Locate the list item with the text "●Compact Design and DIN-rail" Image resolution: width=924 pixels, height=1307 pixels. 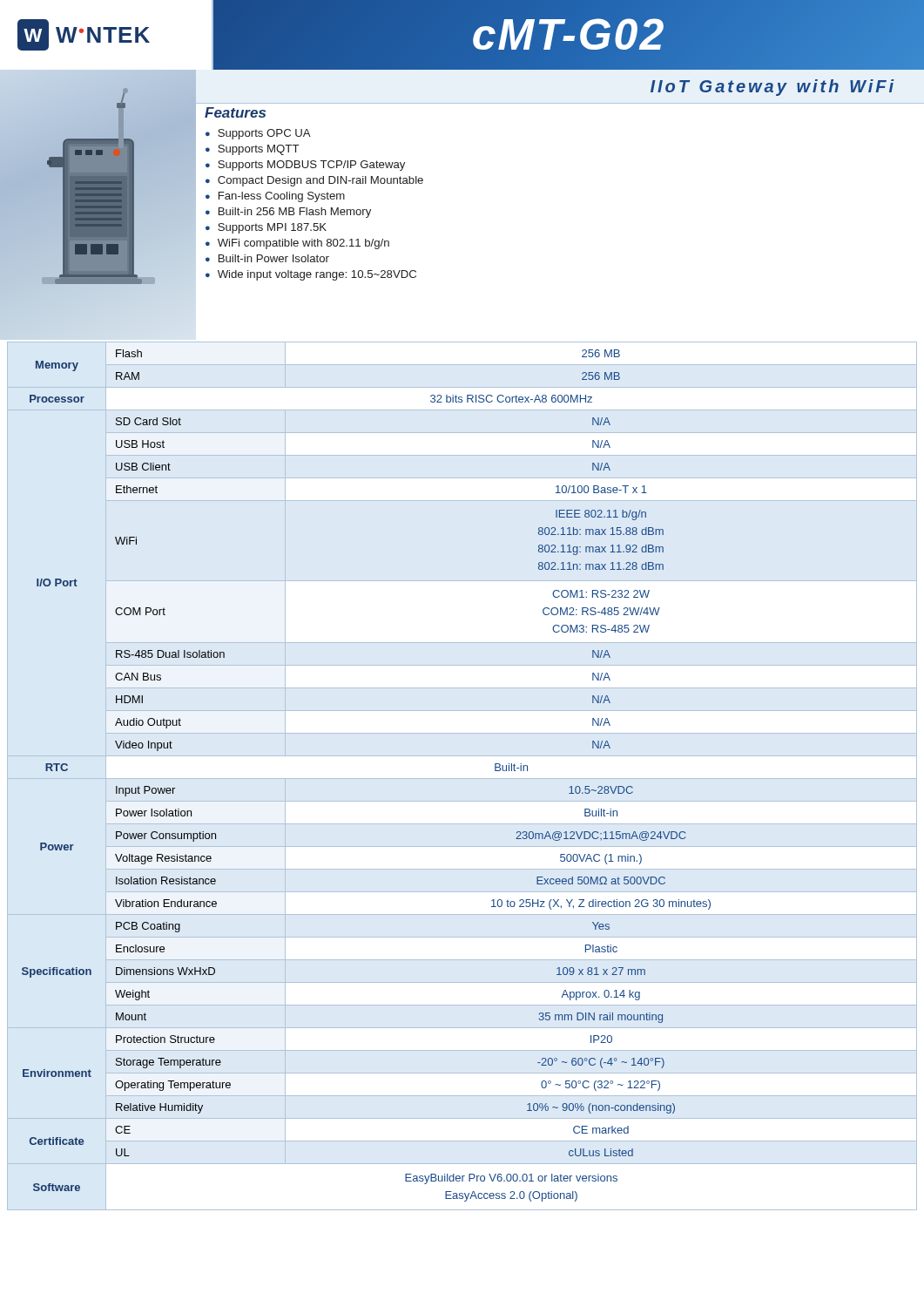tap(314, 180)
